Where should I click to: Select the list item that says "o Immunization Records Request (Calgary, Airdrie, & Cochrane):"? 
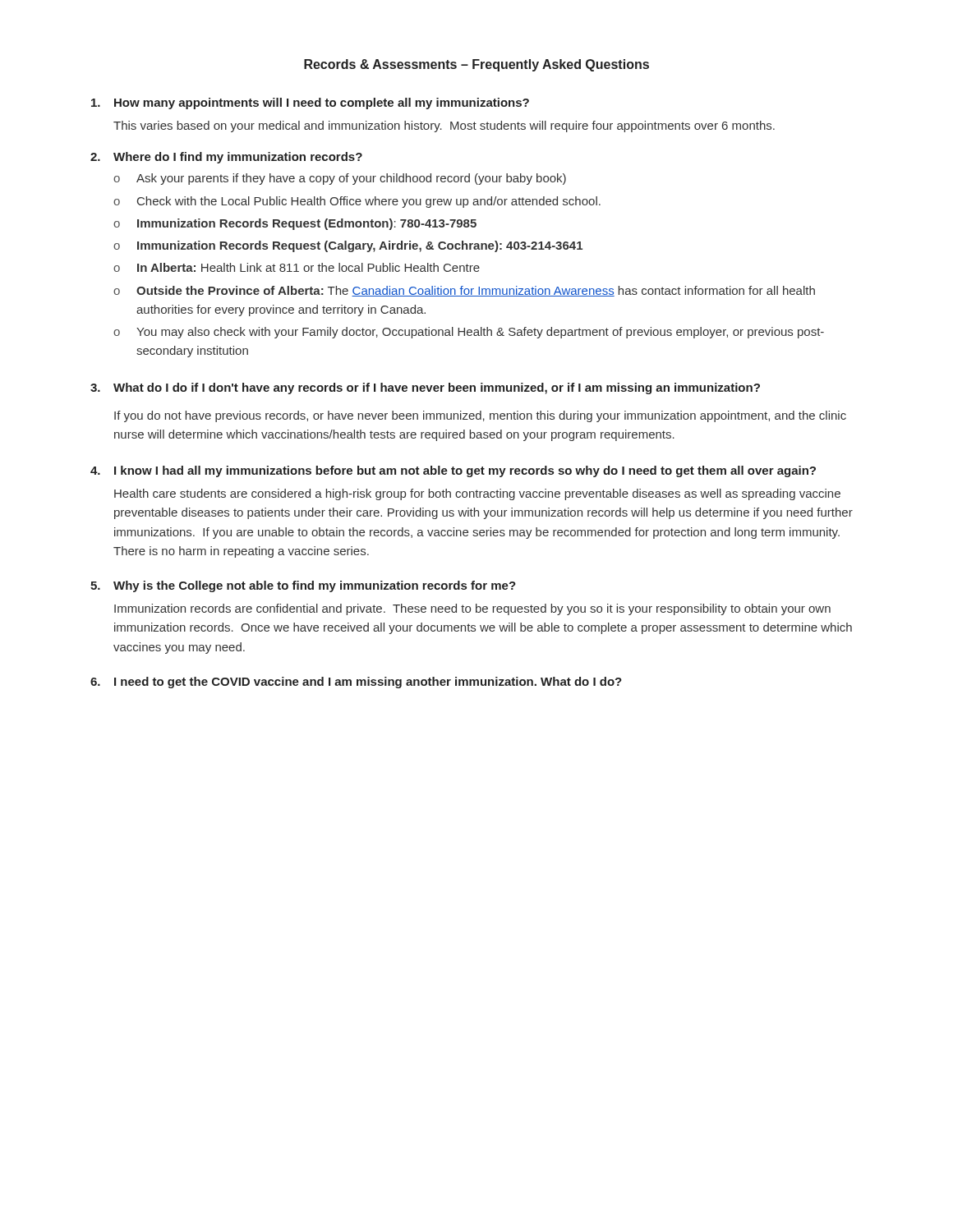click(x=348, y=245)
